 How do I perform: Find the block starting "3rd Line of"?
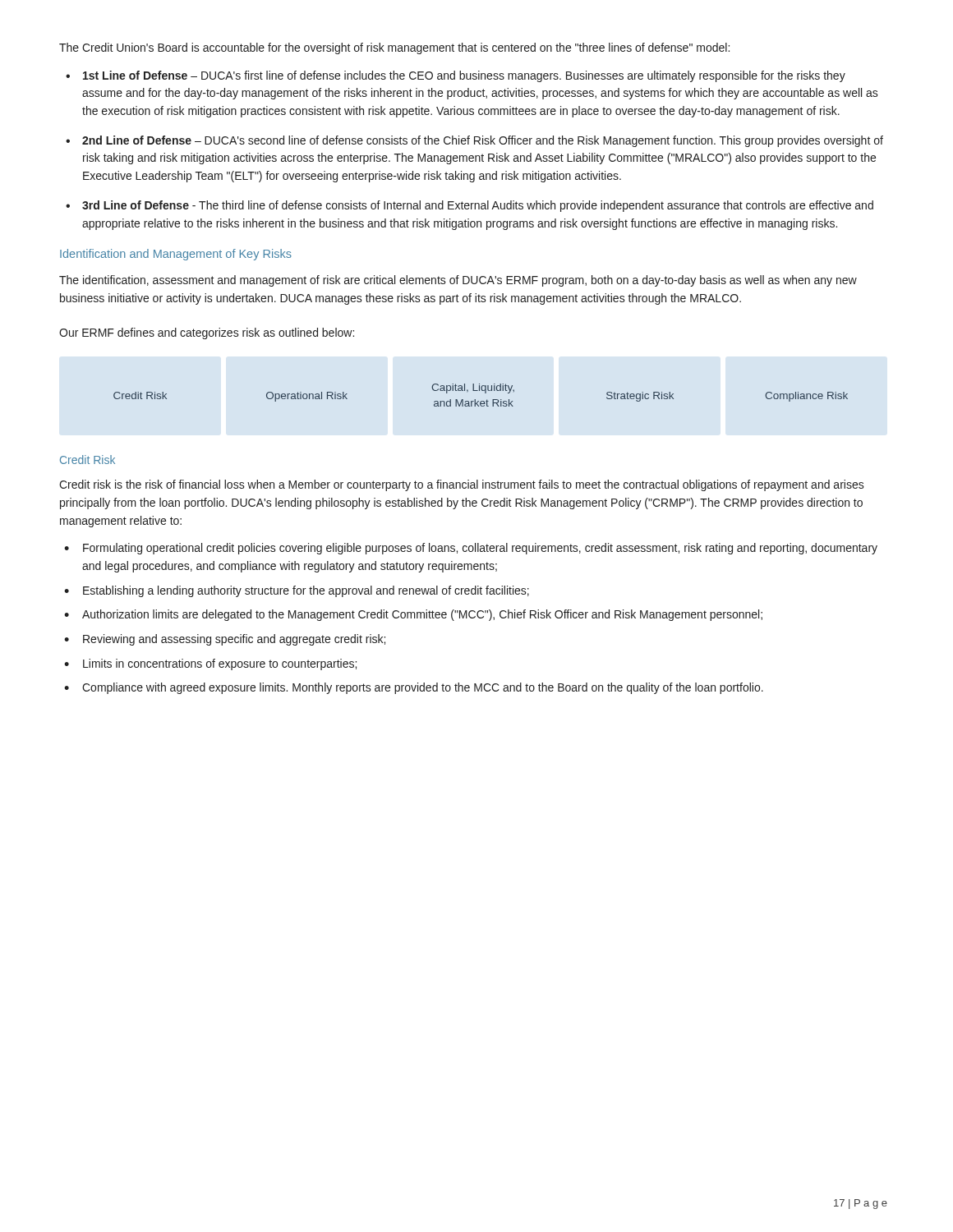(x=478, y=214)
